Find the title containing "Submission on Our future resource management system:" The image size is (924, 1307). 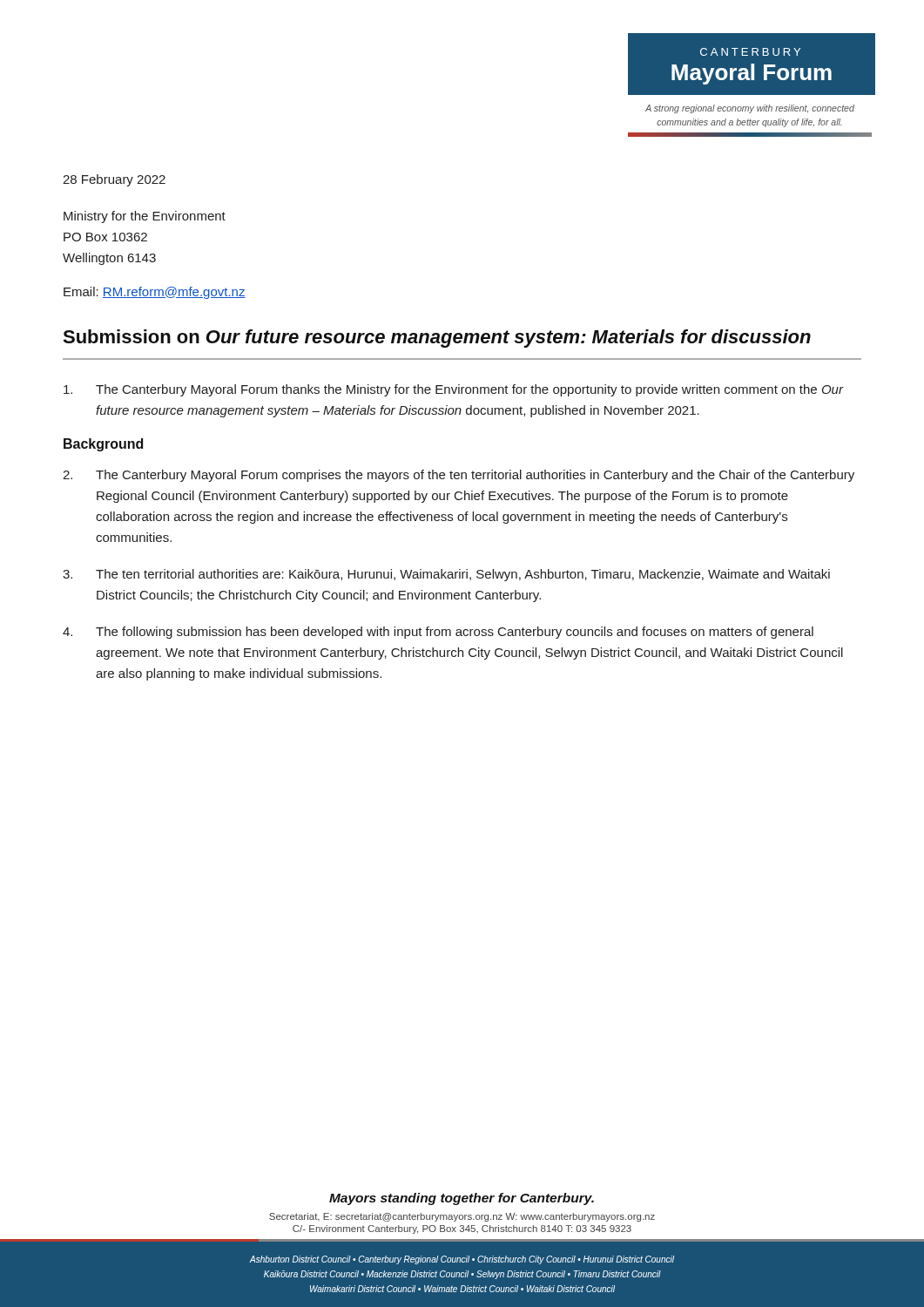point(462,337)
